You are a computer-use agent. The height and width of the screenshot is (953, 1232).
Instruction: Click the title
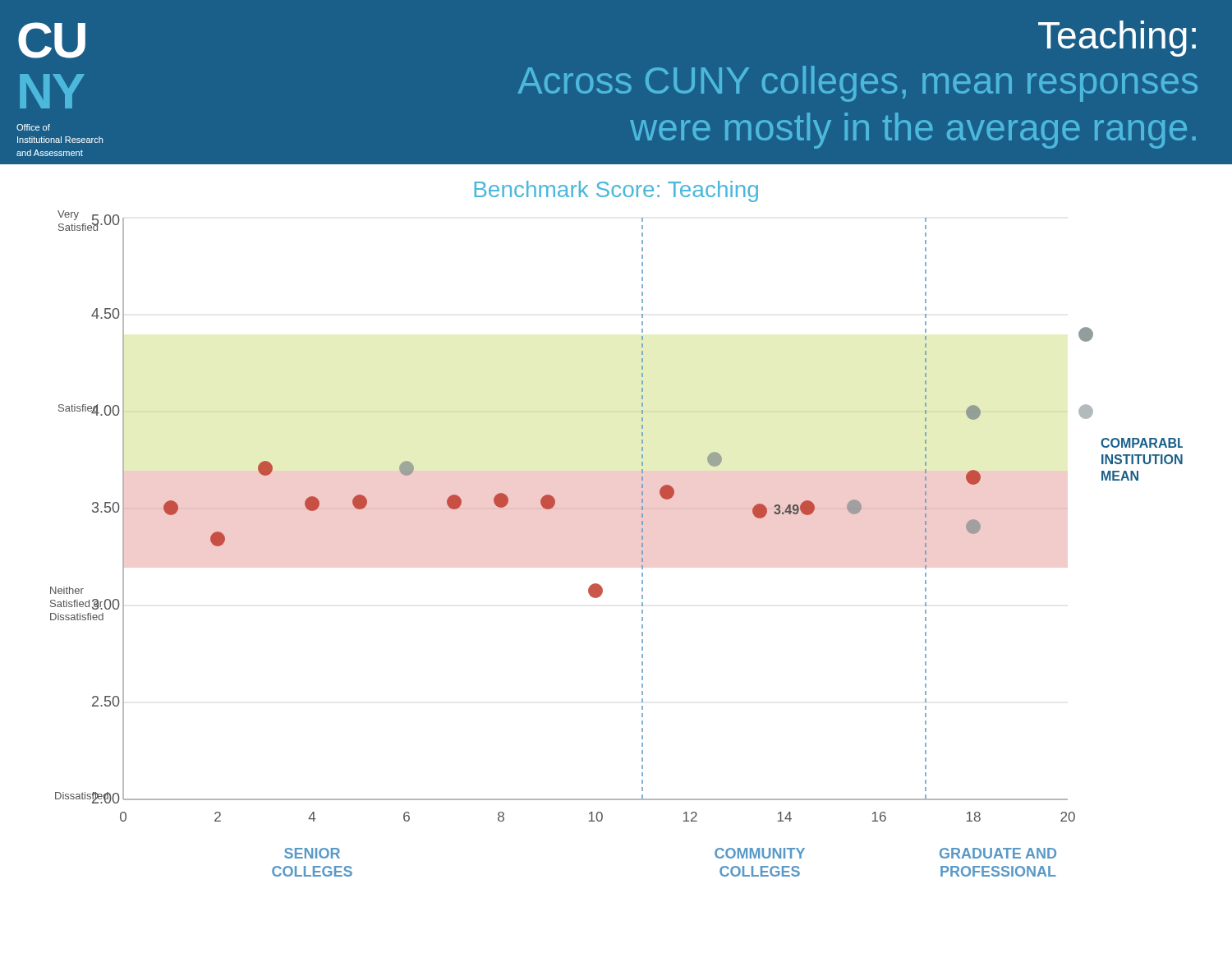pos(858,82)
